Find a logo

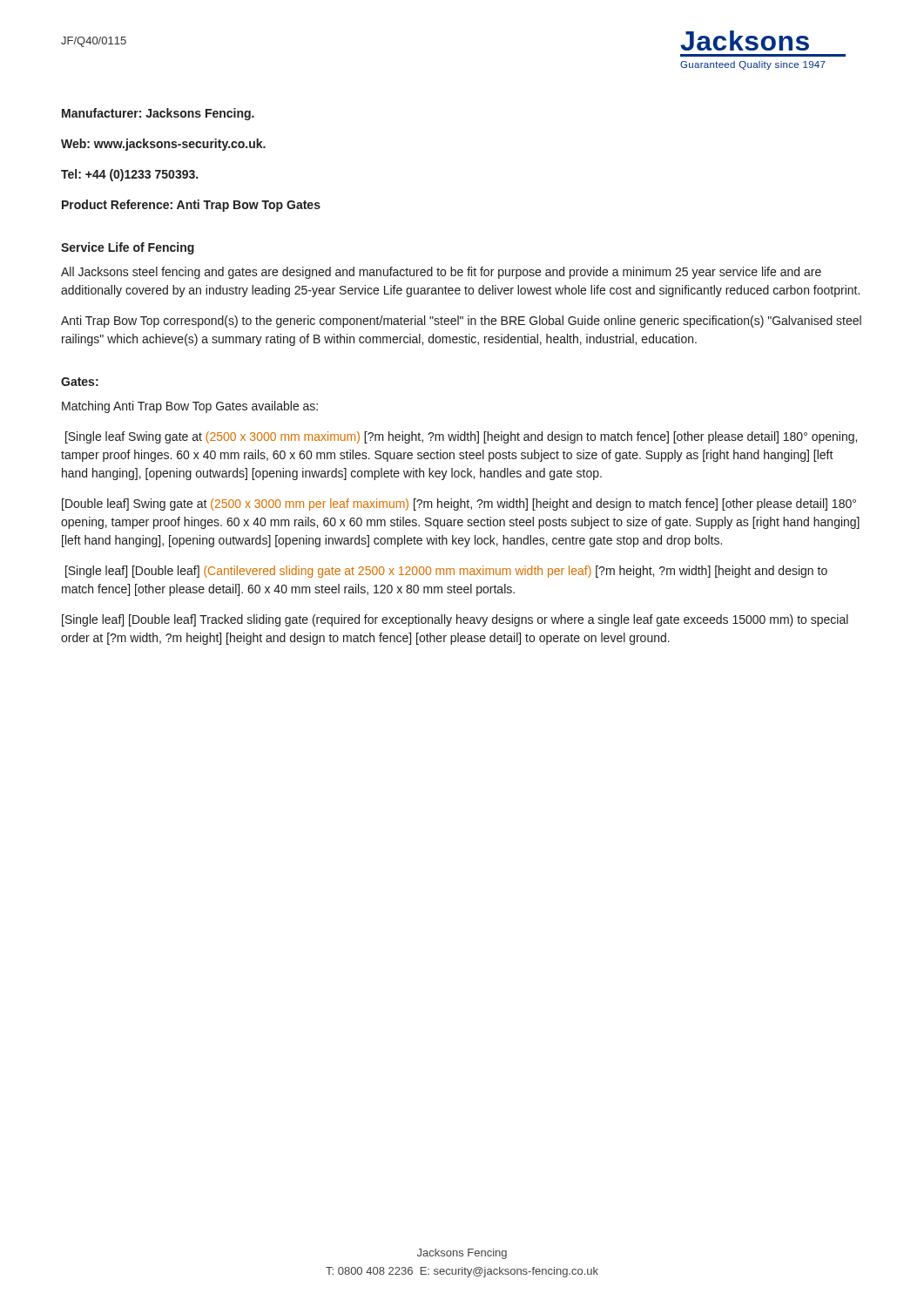pos(763,47)
